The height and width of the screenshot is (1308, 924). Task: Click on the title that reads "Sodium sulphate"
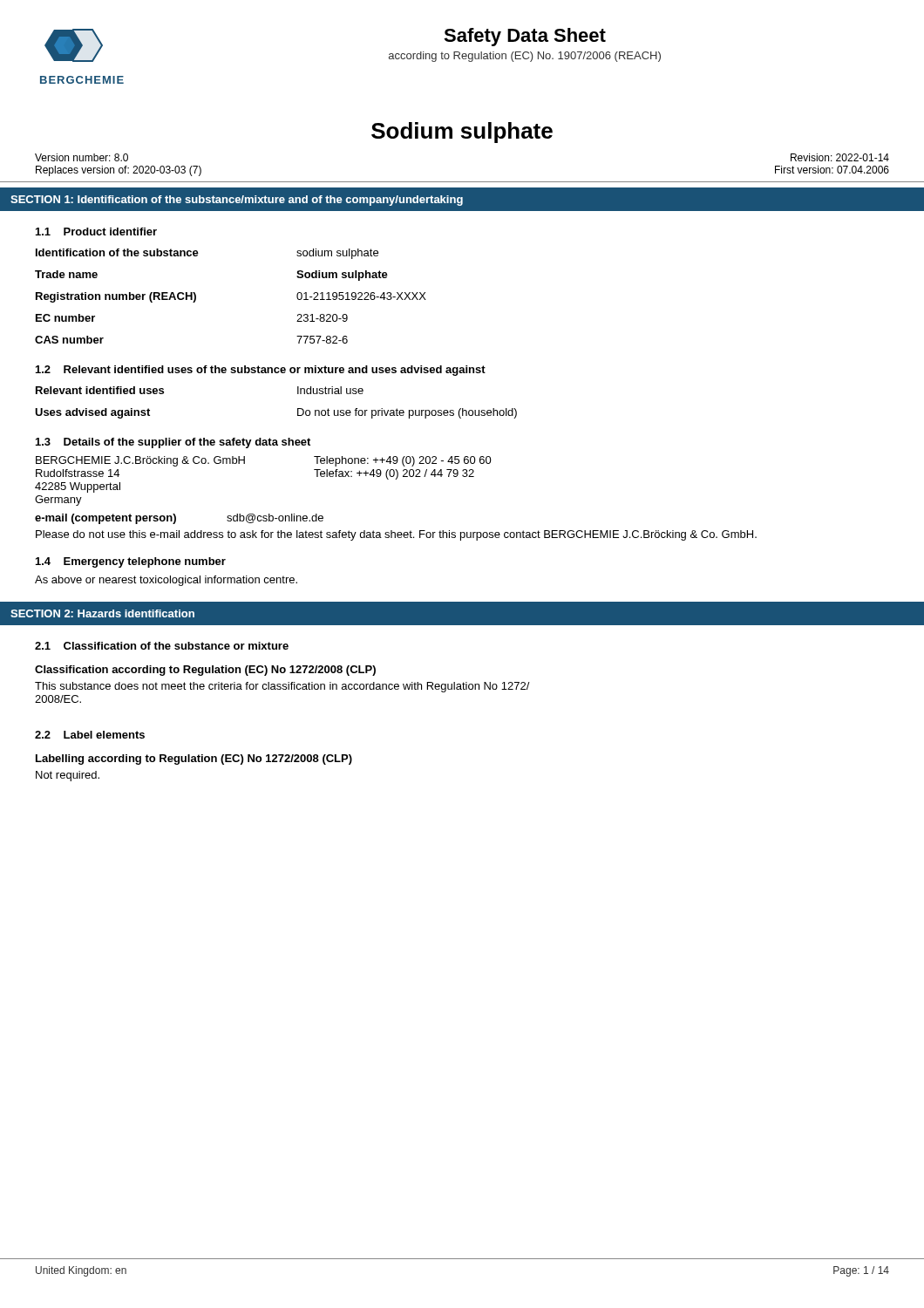tap(462, 131)
